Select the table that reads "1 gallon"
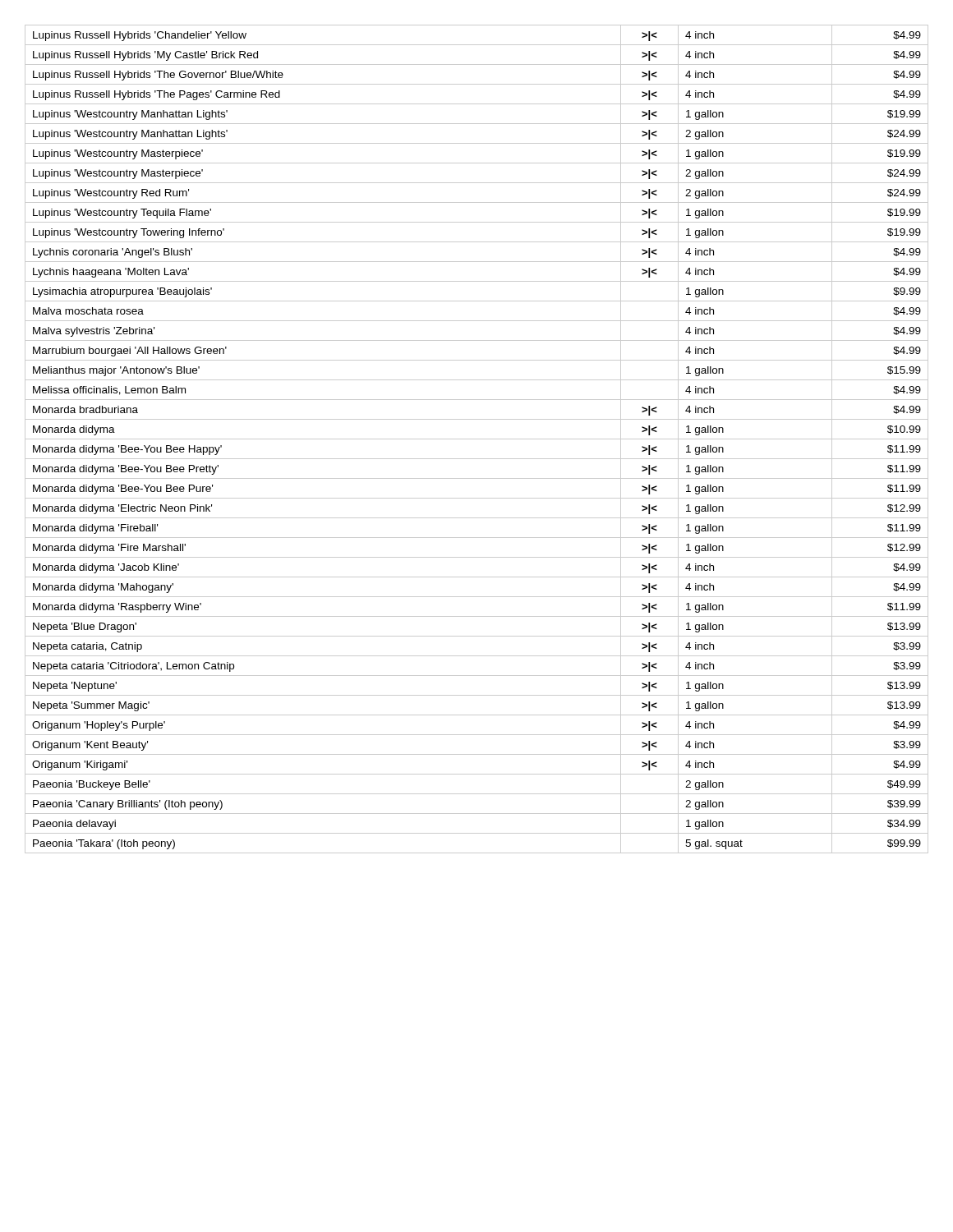The width and height of the screenshot is (953, 1232). [x=476, y=439]
